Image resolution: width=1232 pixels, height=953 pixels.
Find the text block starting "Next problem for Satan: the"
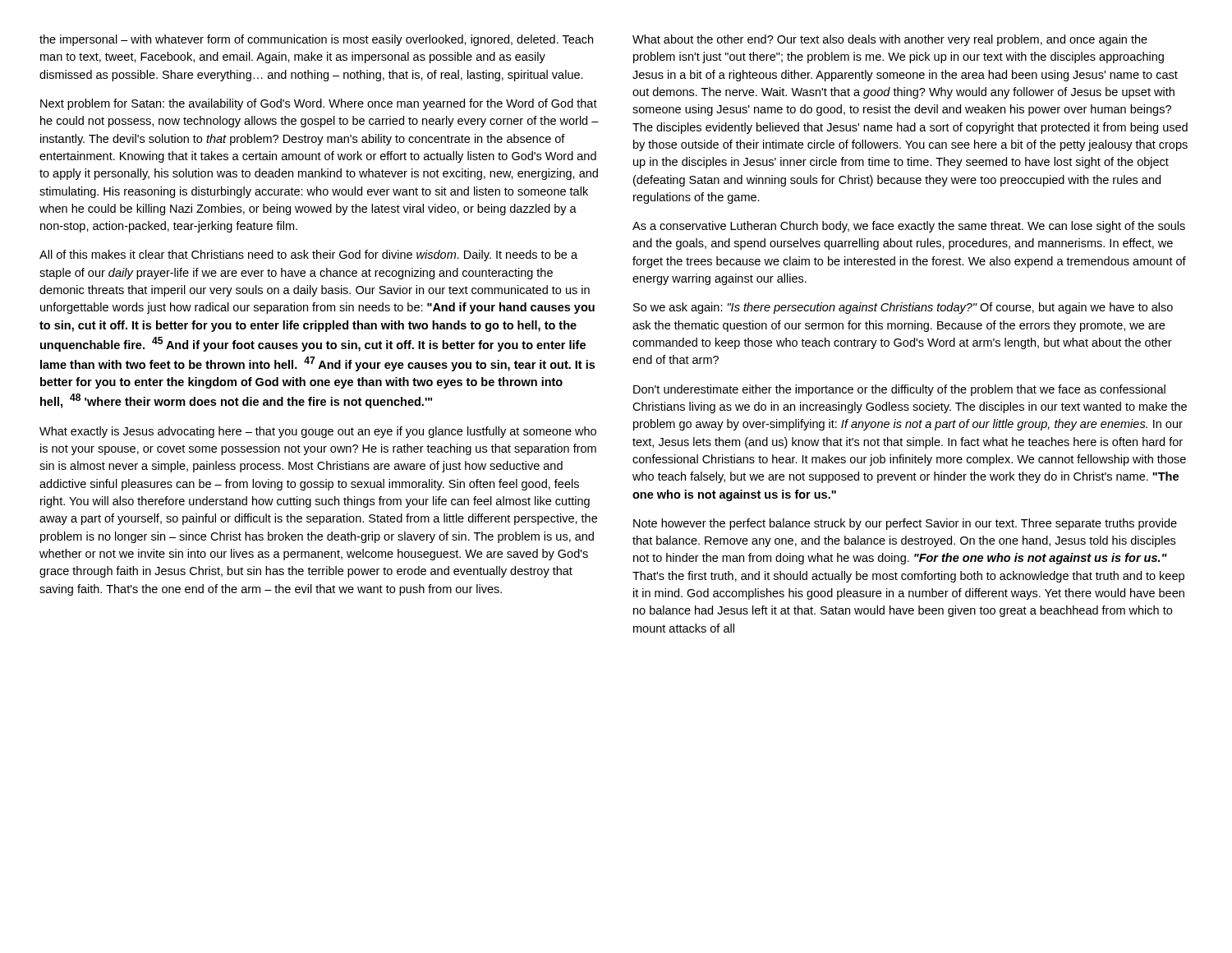tap(319, 165)
